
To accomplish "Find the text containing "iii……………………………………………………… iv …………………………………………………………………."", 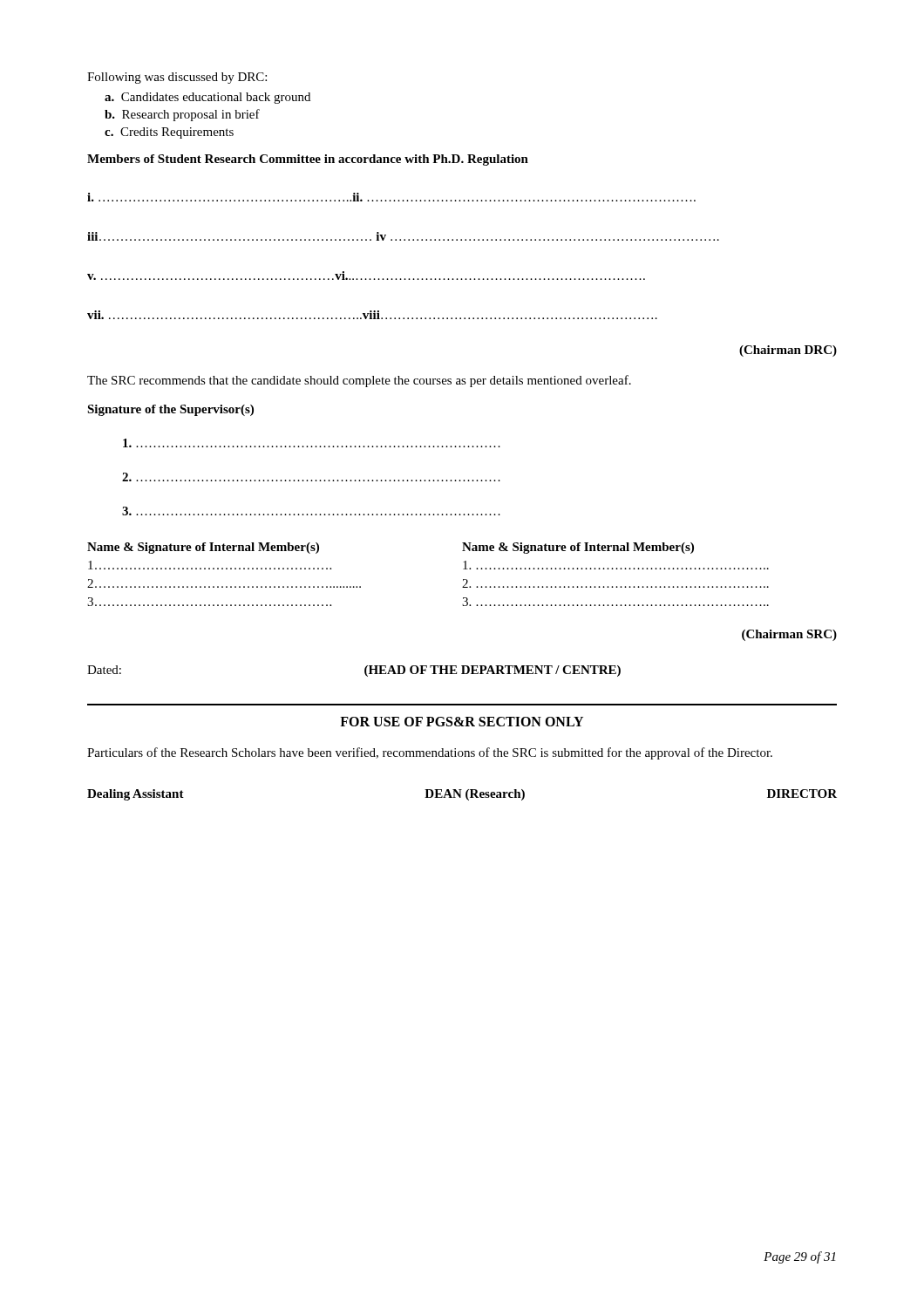I will (x=403, y=236).
